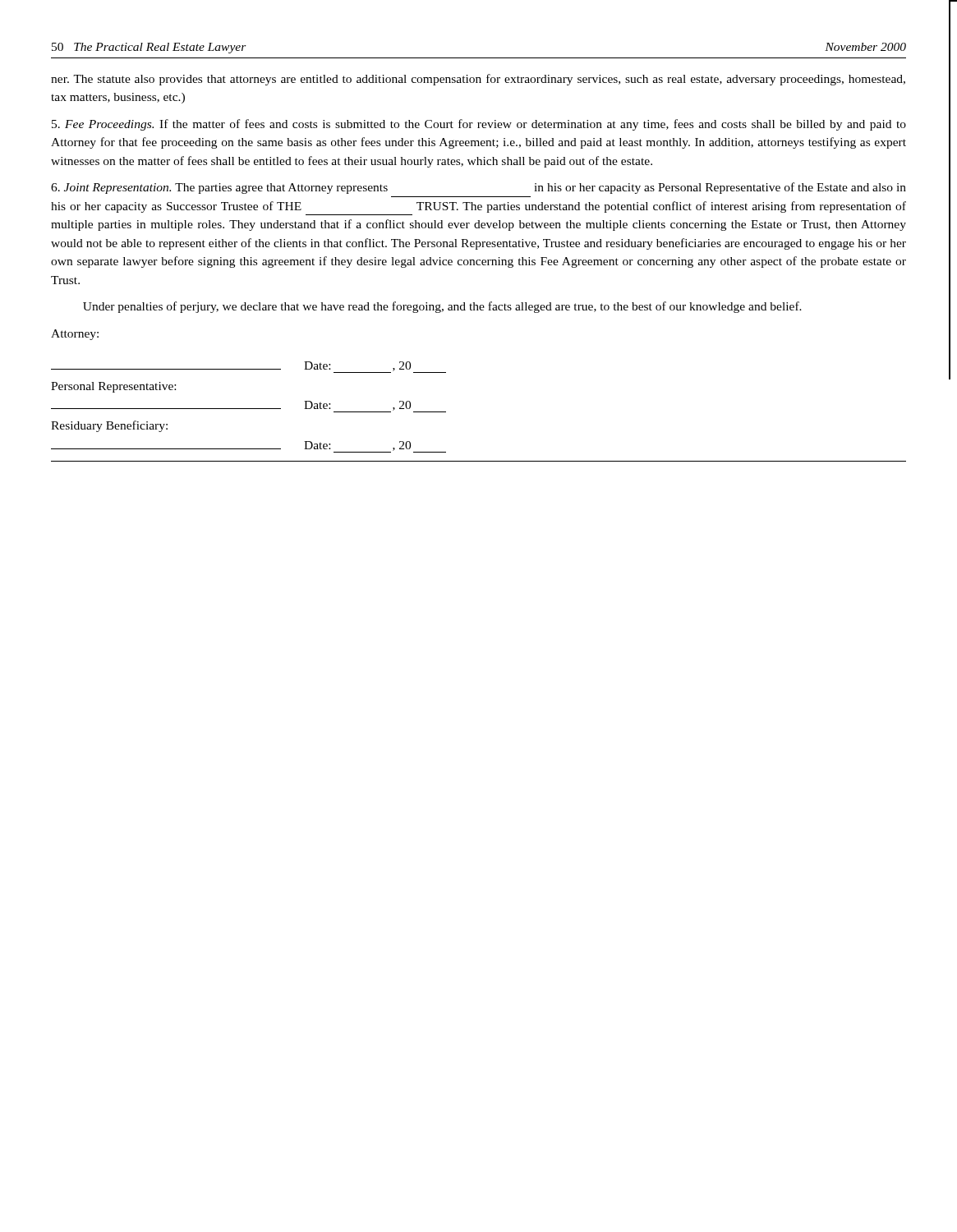957x1232 pixels.
Task: Select the text block starting "Under penalties of perjury, we declare"
Action: (478, 307)
